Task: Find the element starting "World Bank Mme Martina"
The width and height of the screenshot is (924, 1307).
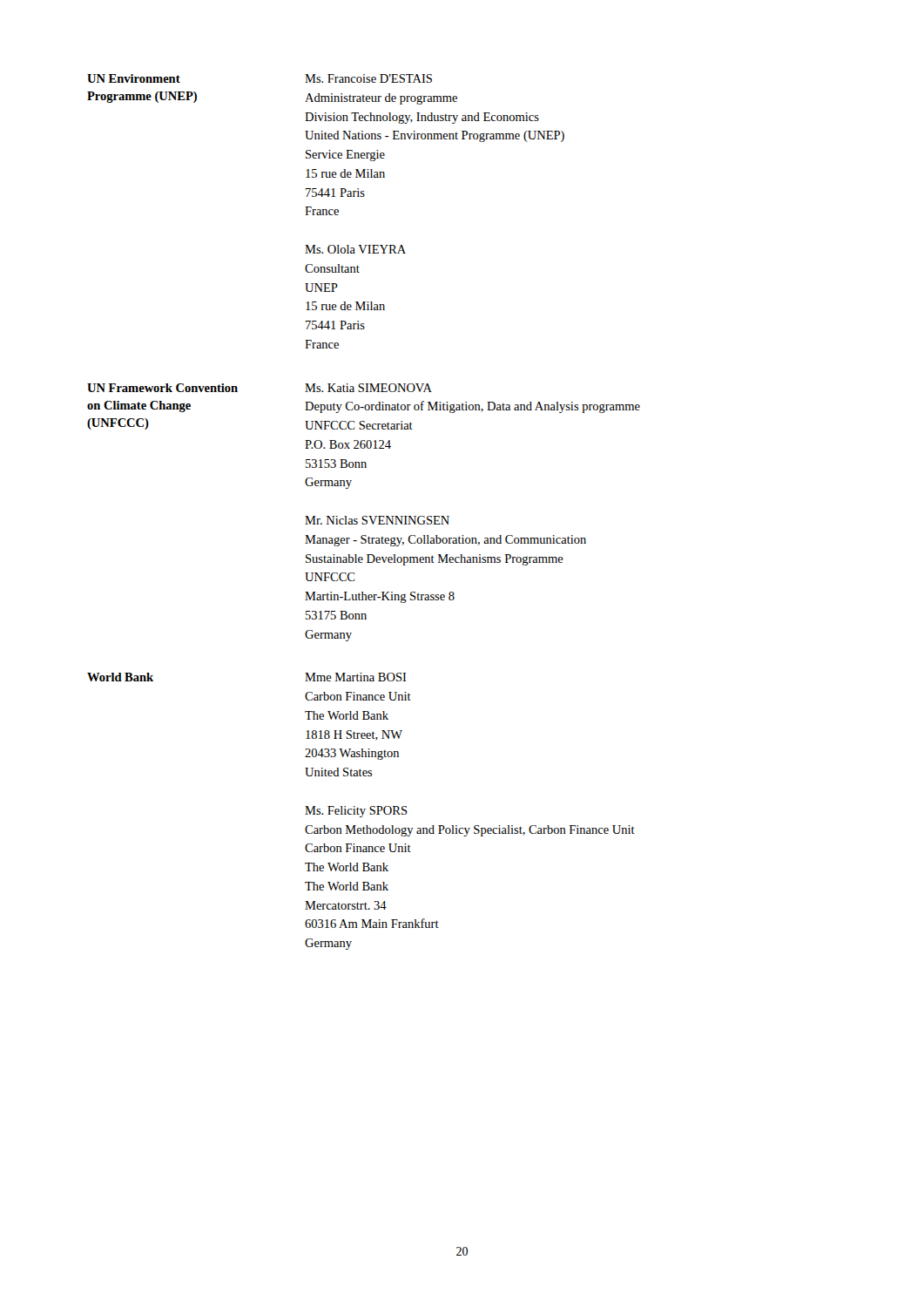Action: [x=361, y=811]
